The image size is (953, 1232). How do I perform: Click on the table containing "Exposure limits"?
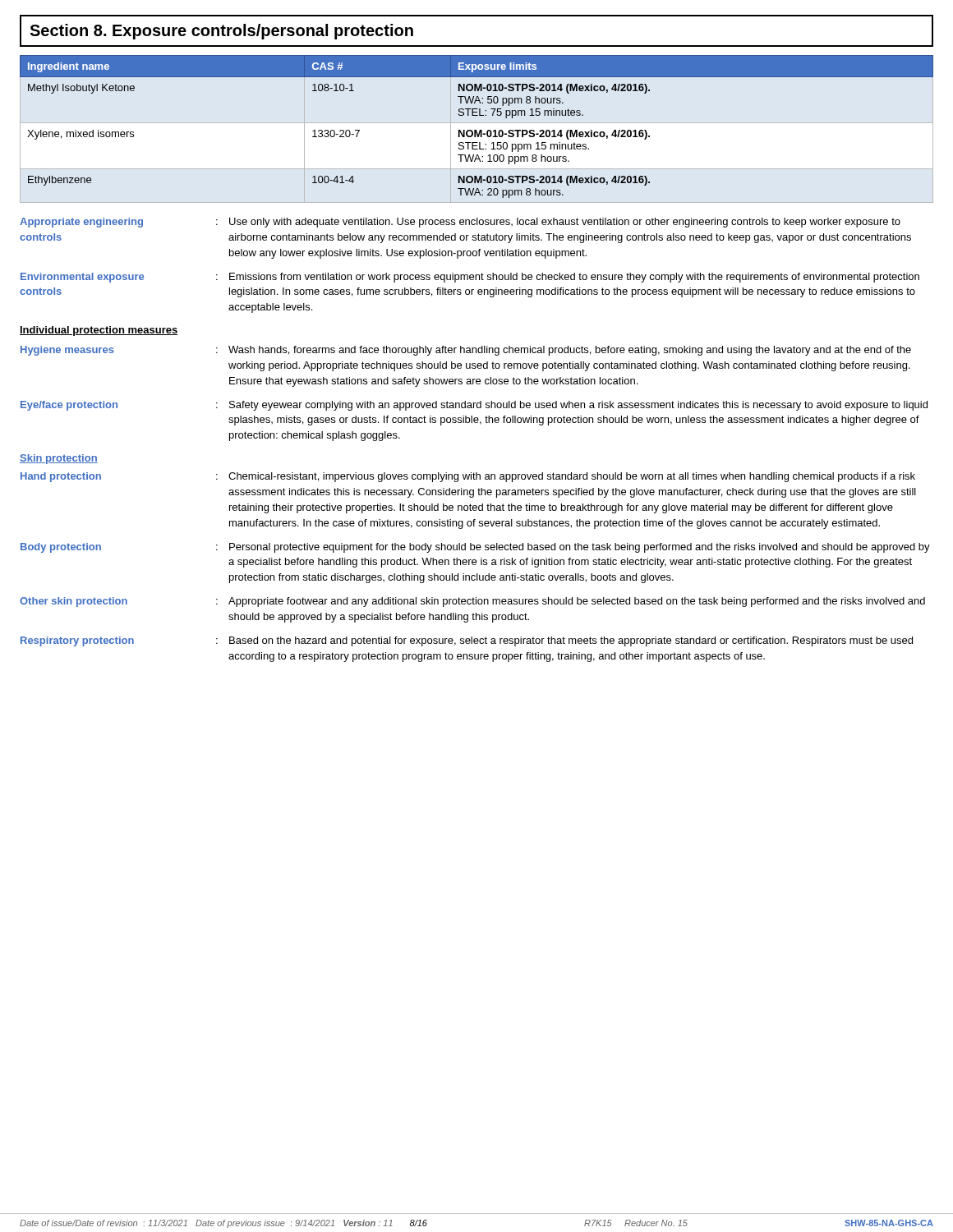coord(476,129)
